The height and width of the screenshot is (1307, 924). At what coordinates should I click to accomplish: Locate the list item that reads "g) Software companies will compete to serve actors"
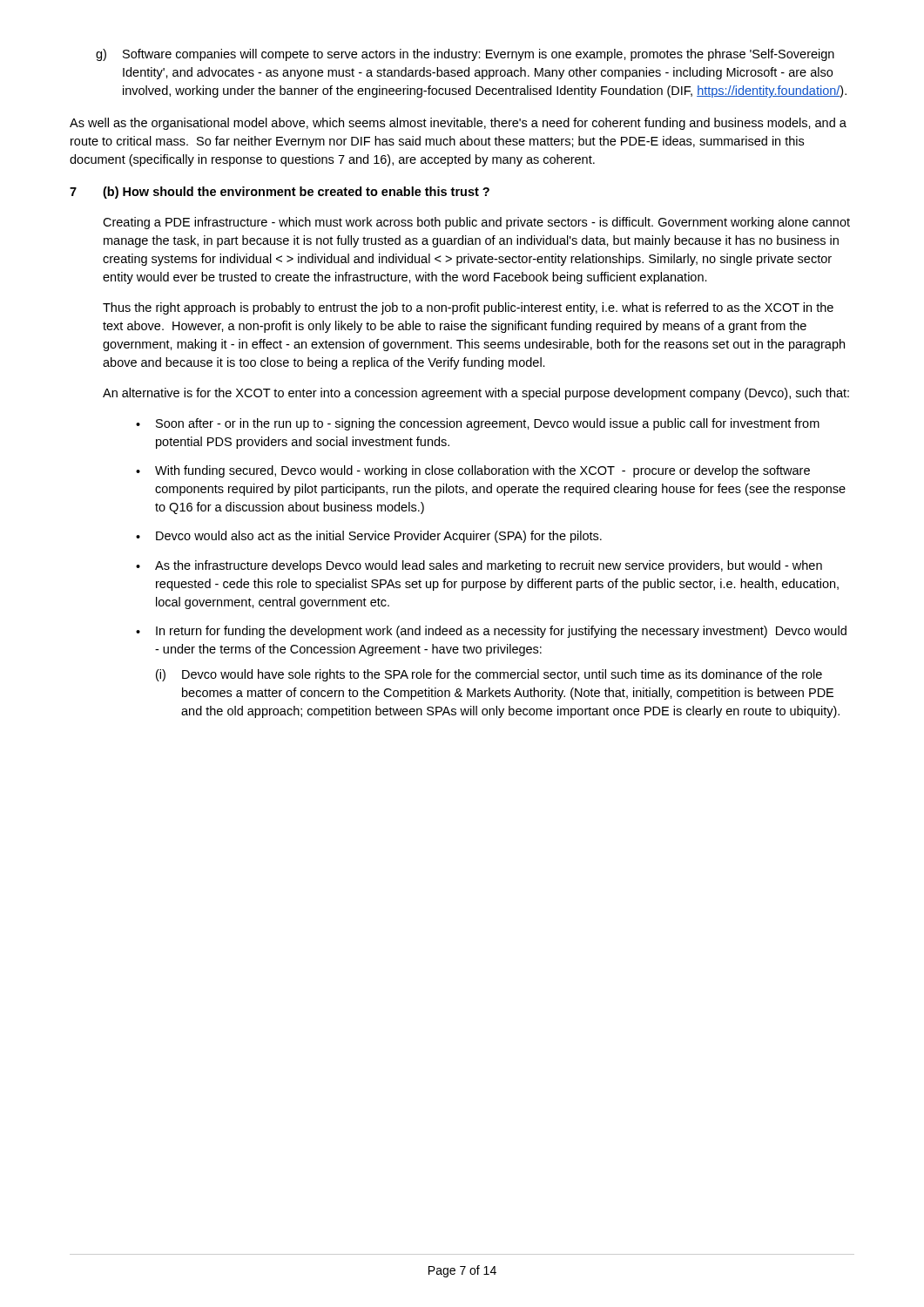click(x=475, y=73)
